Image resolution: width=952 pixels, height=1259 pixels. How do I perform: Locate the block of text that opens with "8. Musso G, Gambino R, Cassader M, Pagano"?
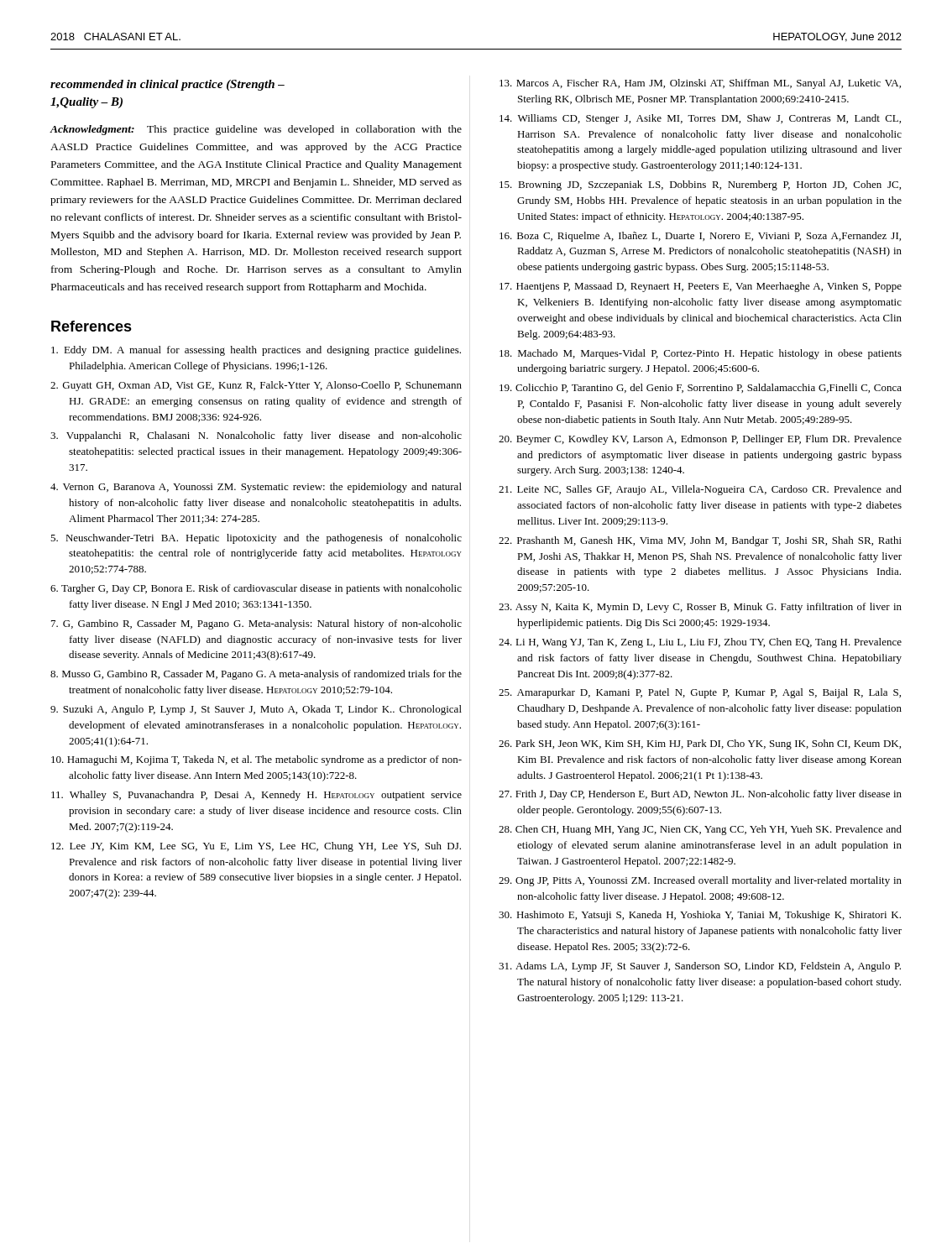pos(256,682)
